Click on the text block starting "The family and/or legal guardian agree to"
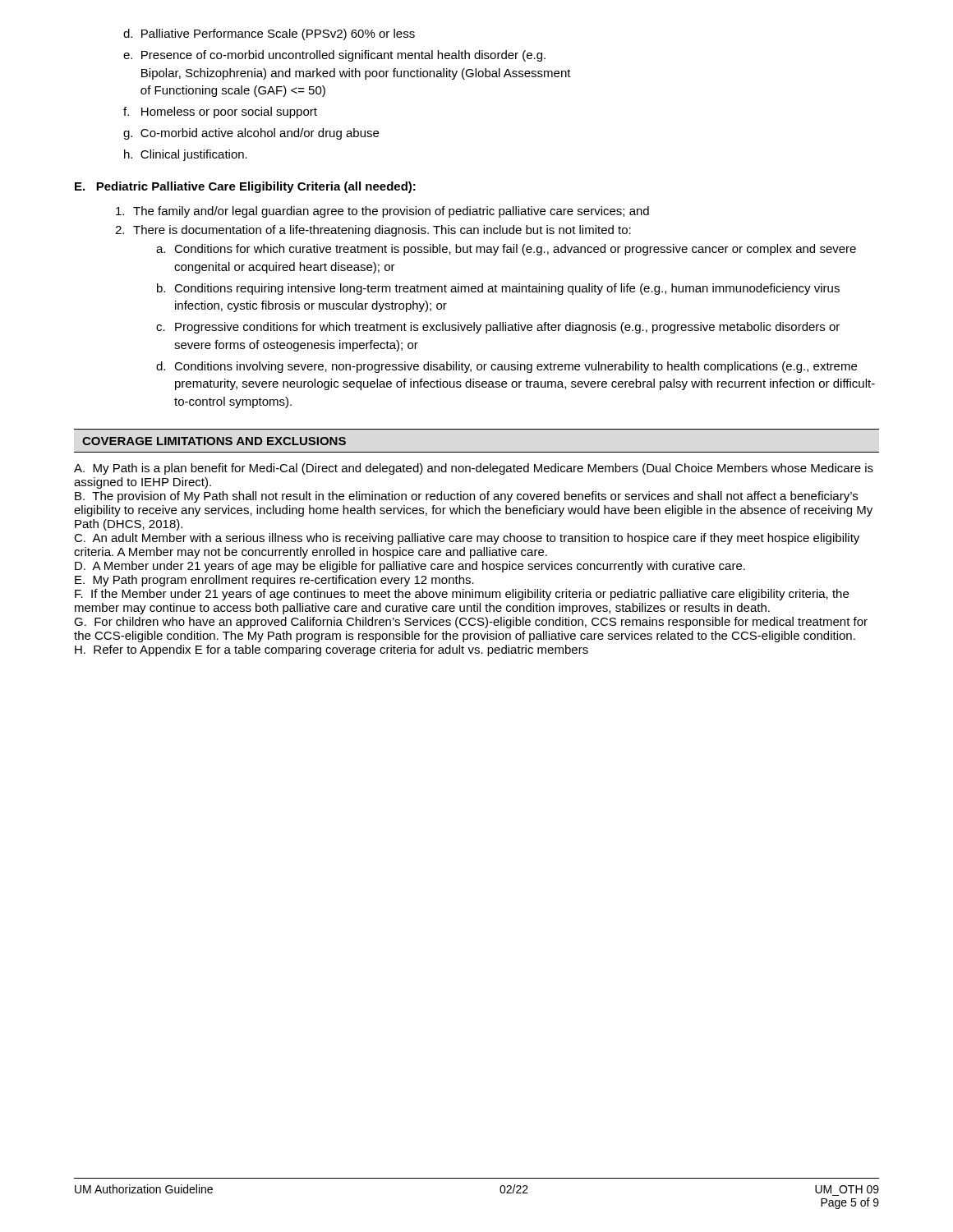The width and height of the screenshot is (953, 1232). click(497, 211)
